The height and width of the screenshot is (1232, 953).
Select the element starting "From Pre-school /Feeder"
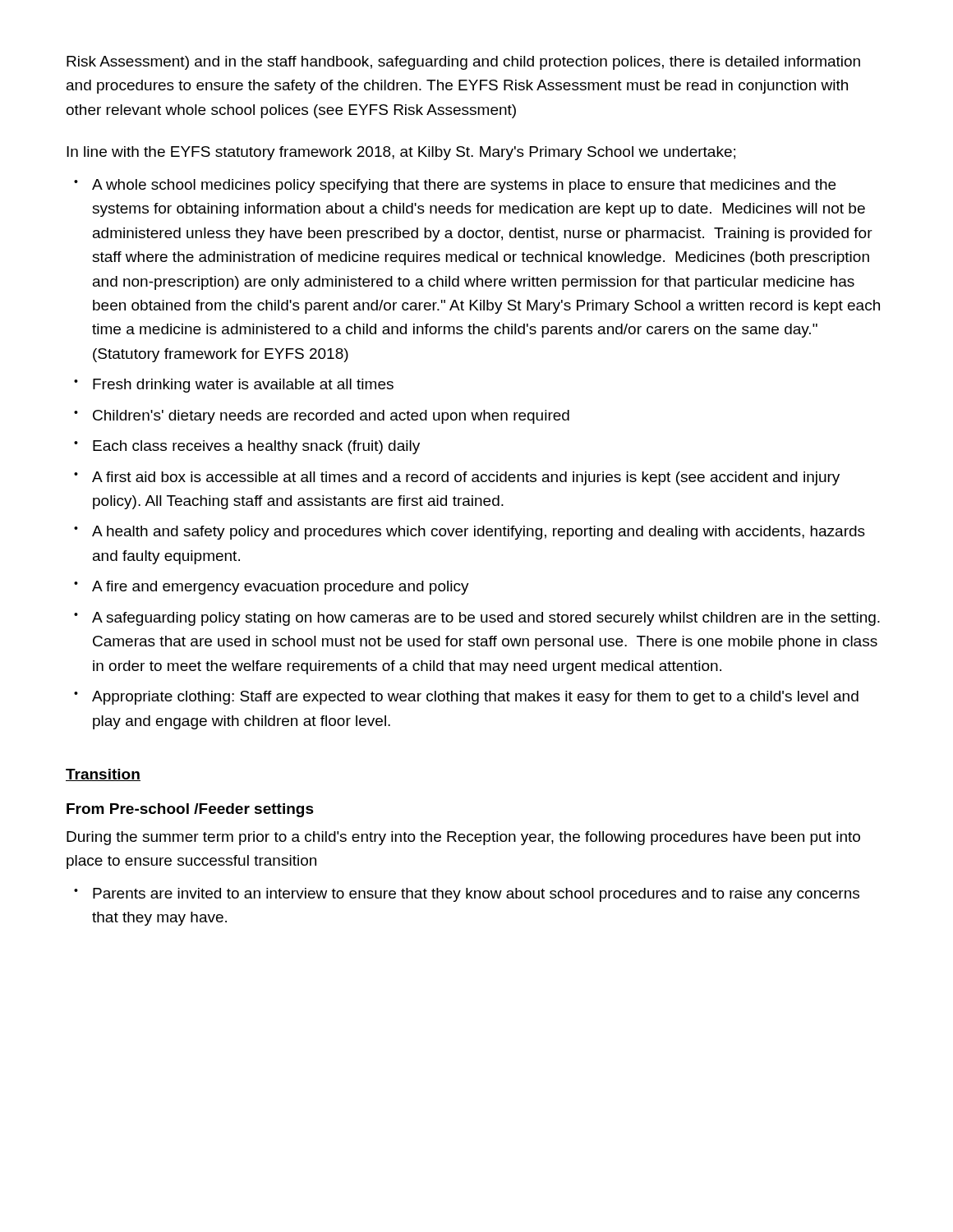tap(190, 809)
